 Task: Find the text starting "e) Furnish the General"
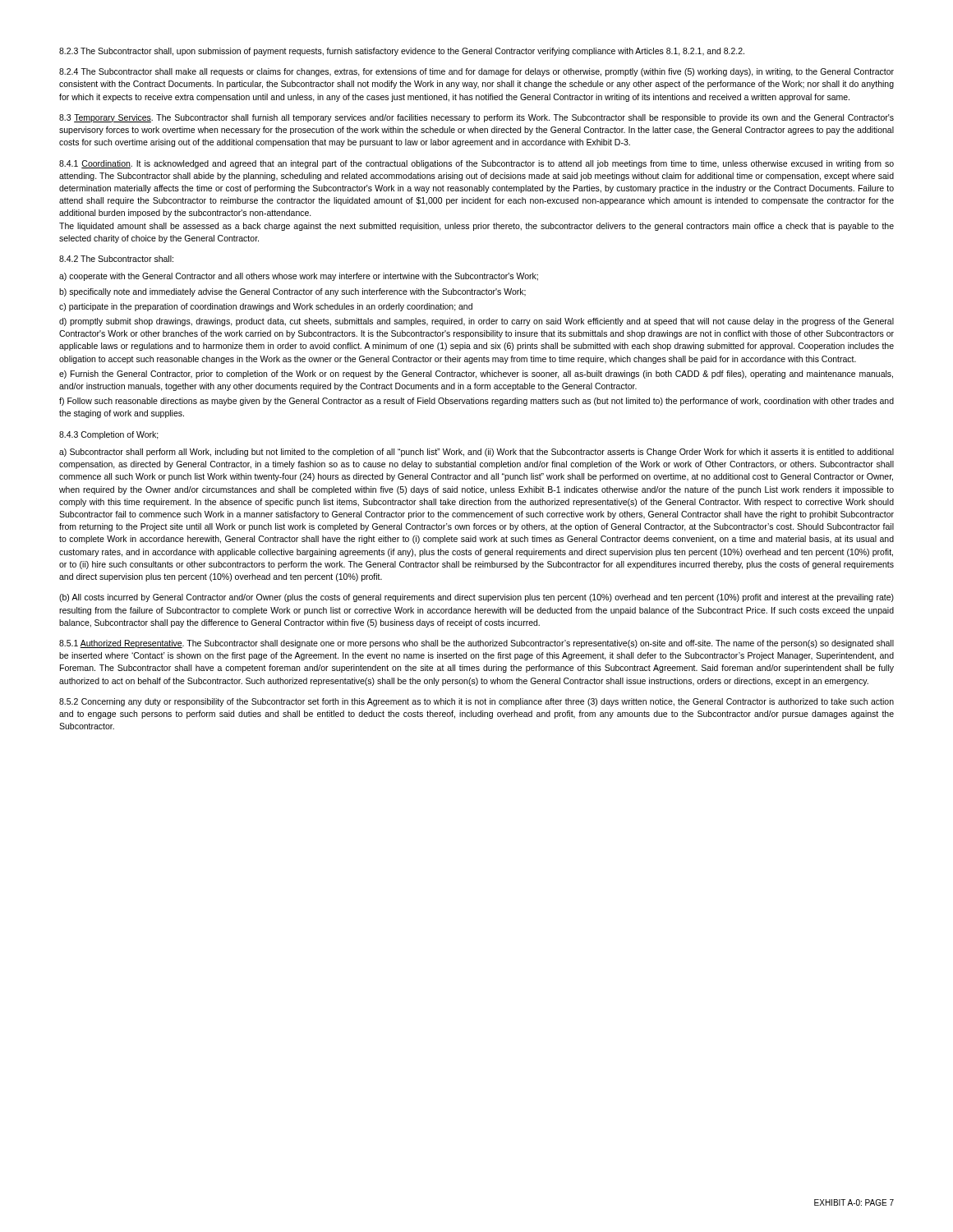click(476, 380)
